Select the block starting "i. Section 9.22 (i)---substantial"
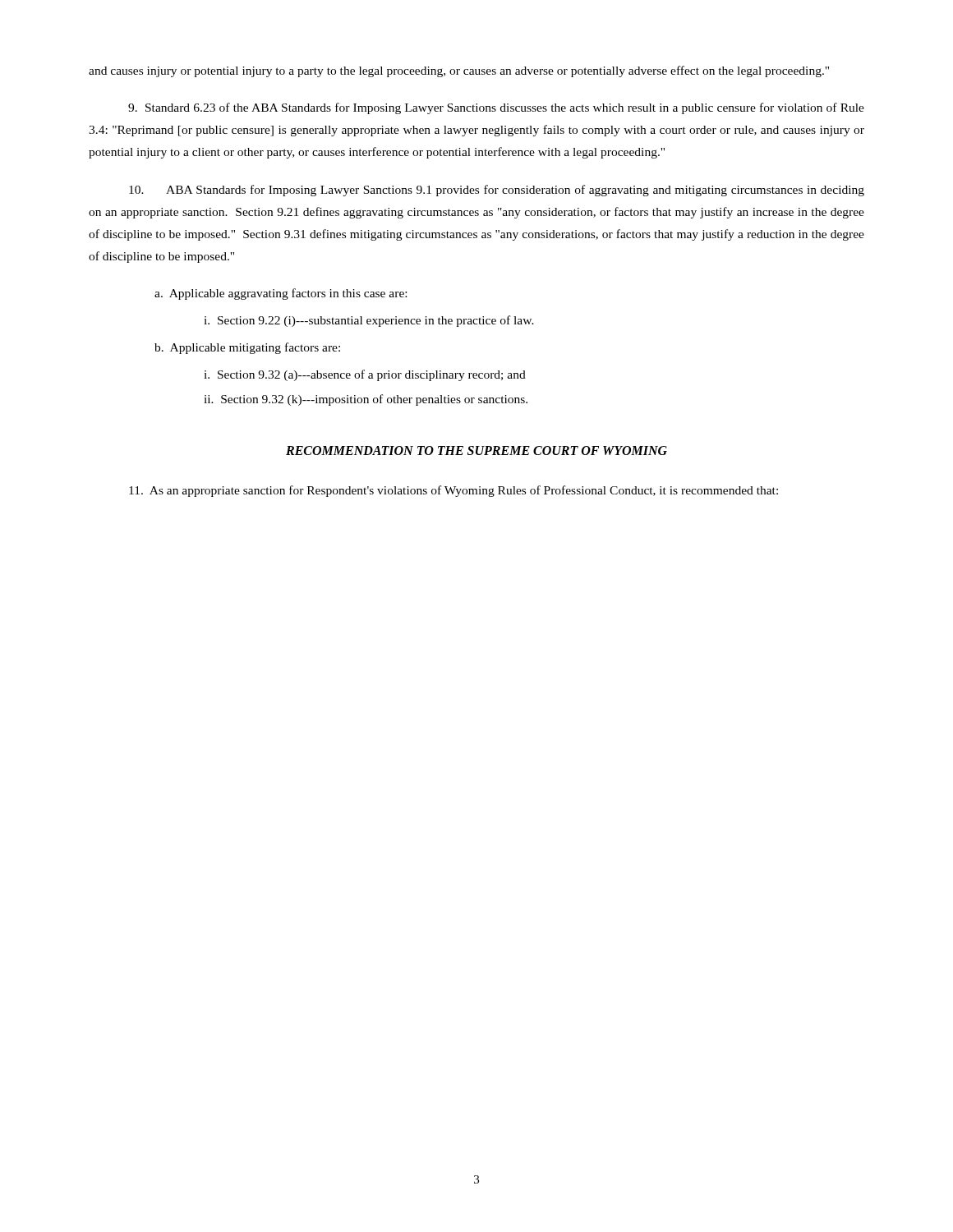This screenshot has width=953, height=1232. click(x=369, y=320)
